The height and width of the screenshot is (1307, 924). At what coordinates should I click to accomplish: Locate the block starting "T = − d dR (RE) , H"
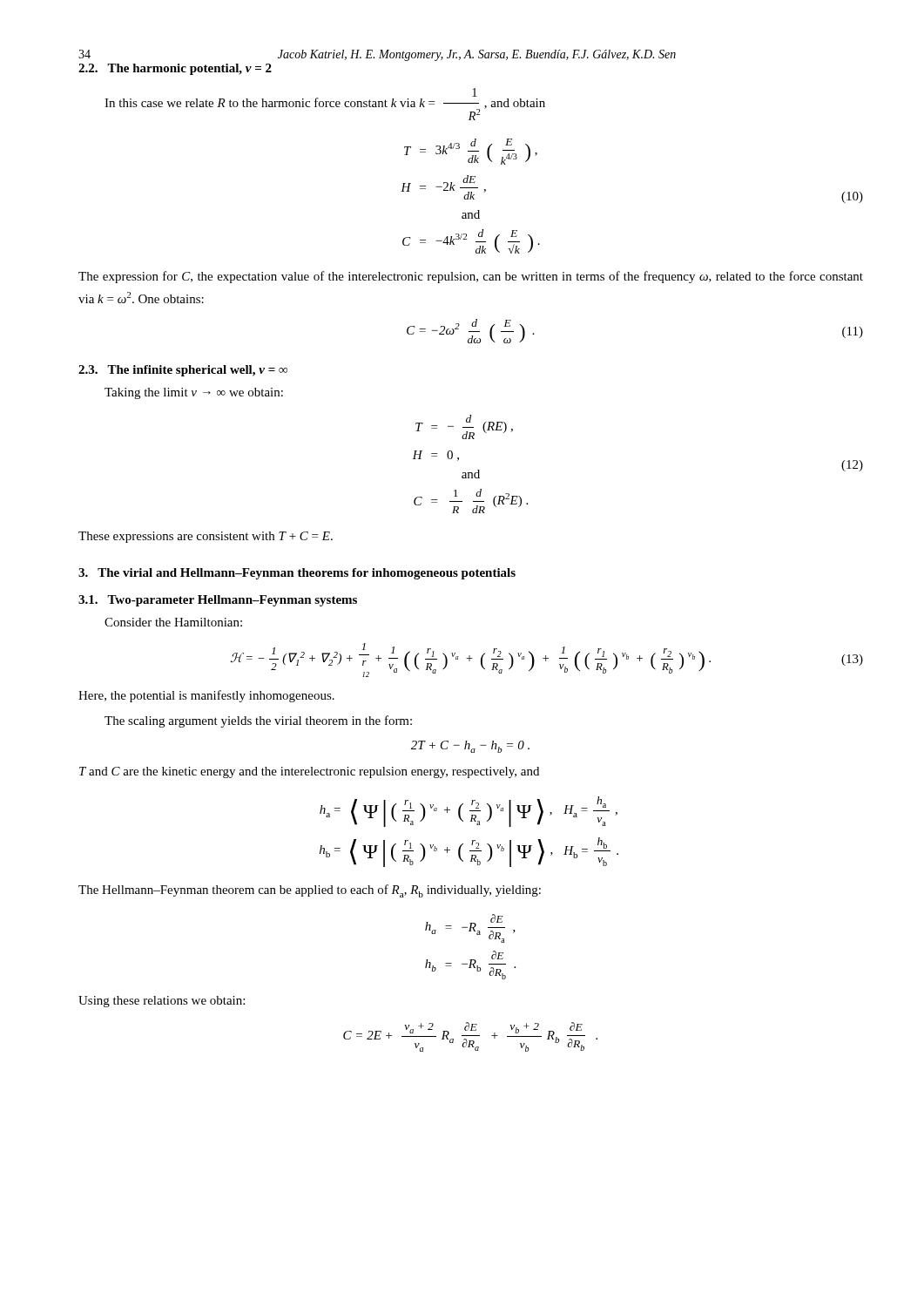(471, 465)
